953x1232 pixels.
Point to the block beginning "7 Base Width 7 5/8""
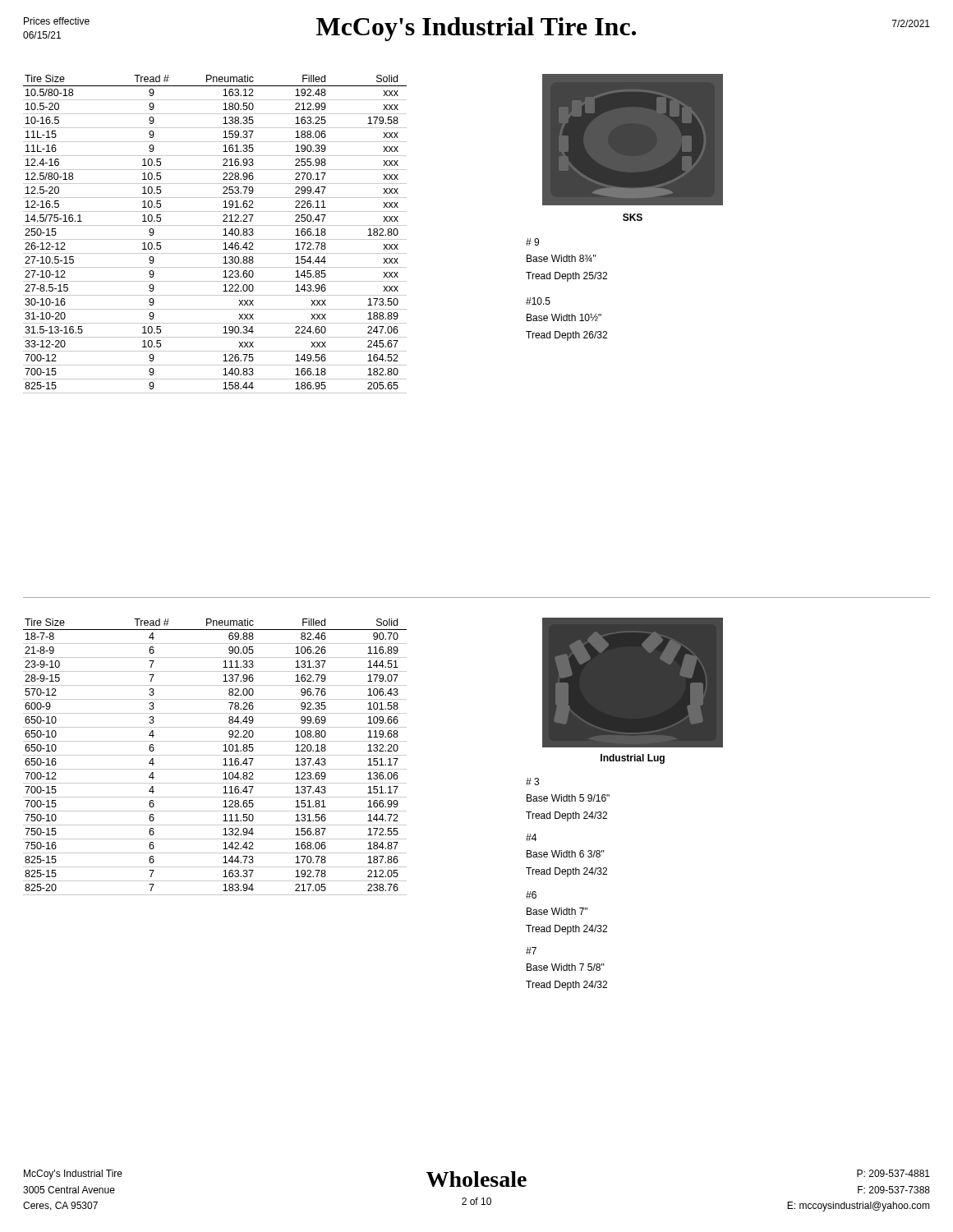coord(567,968)
